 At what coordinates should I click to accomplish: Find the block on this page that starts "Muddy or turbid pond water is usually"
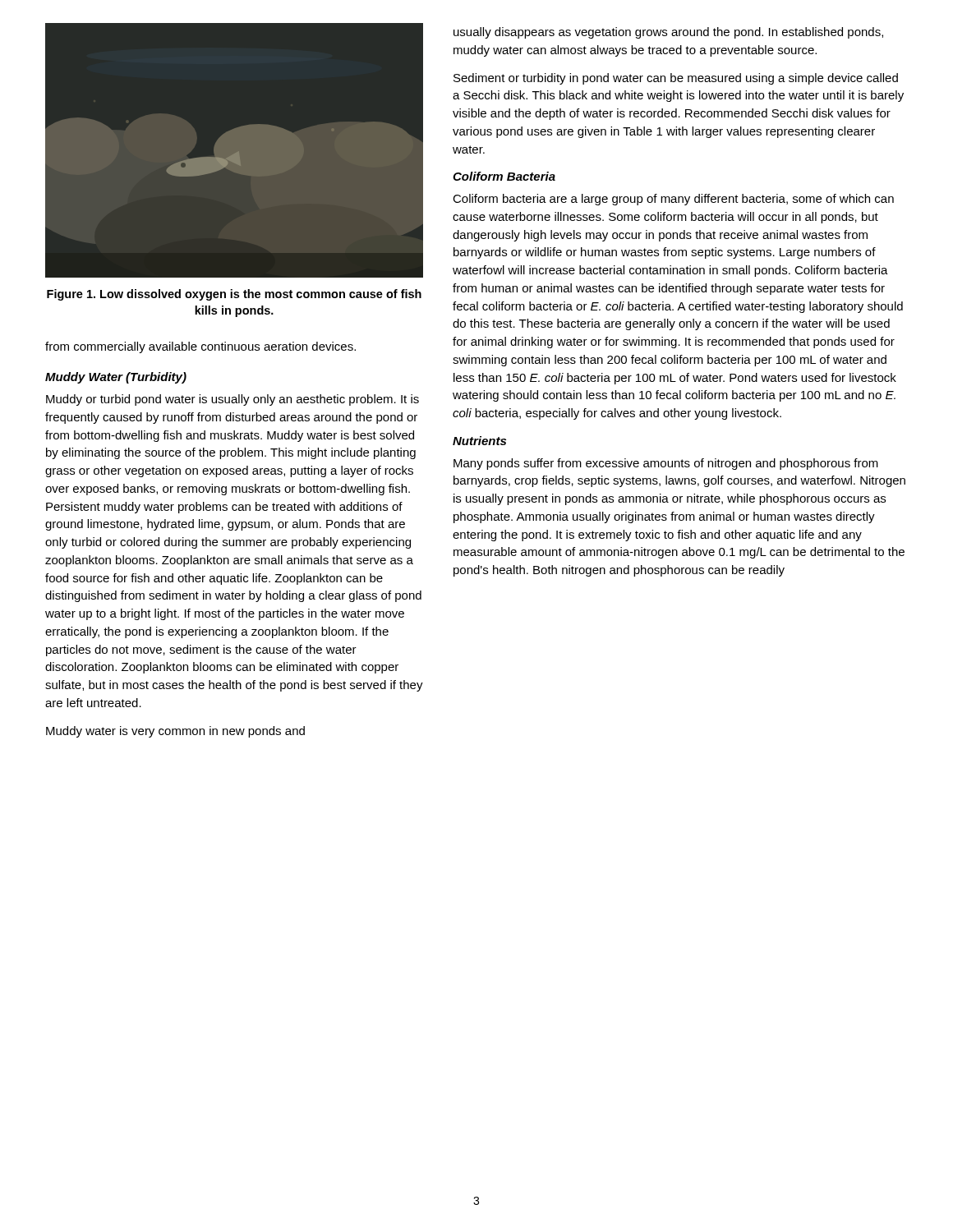click(234, 551)
